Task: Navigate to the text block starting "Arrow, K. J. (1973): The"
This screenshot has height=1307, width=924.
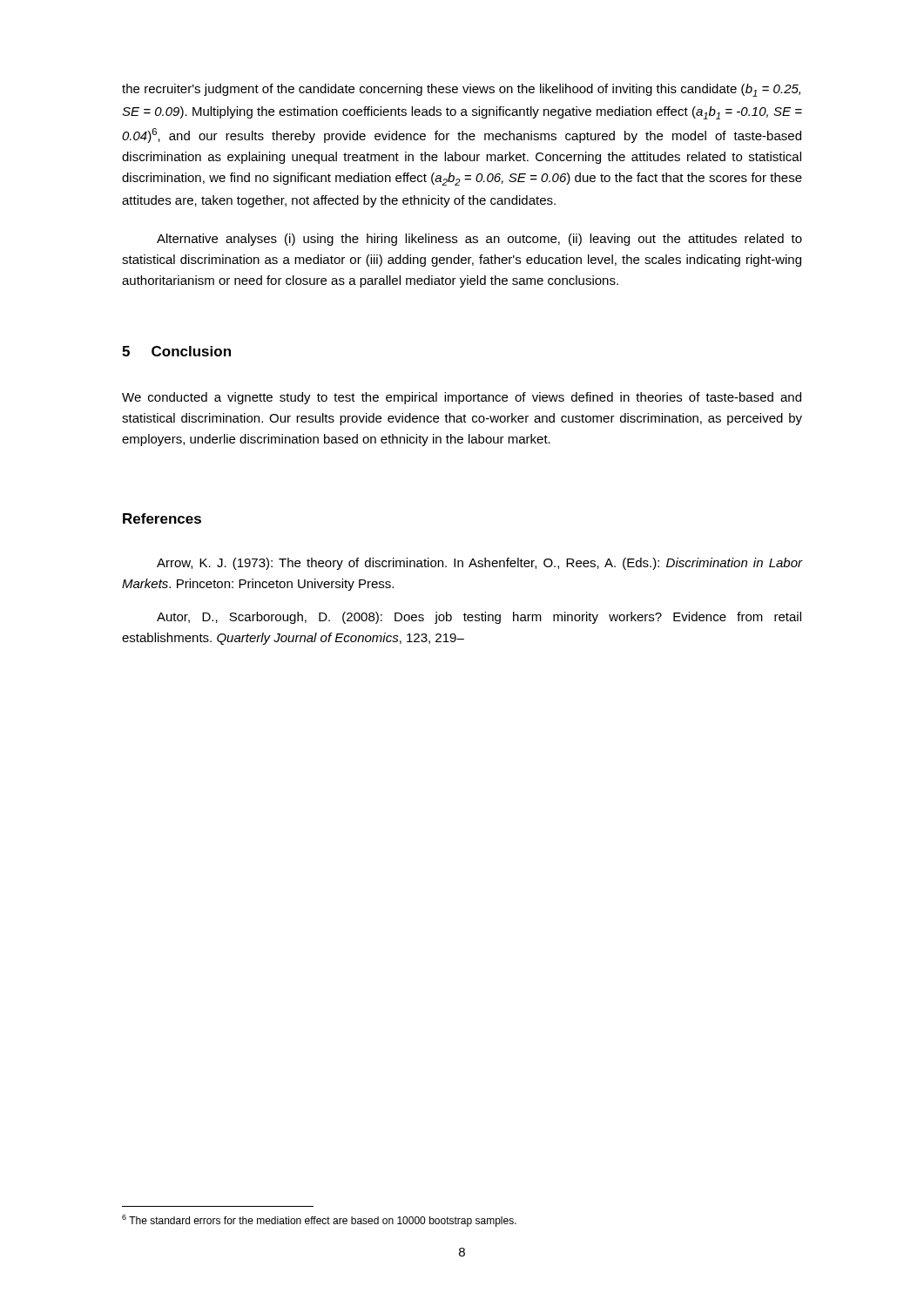Action: (x=462, y=573)
